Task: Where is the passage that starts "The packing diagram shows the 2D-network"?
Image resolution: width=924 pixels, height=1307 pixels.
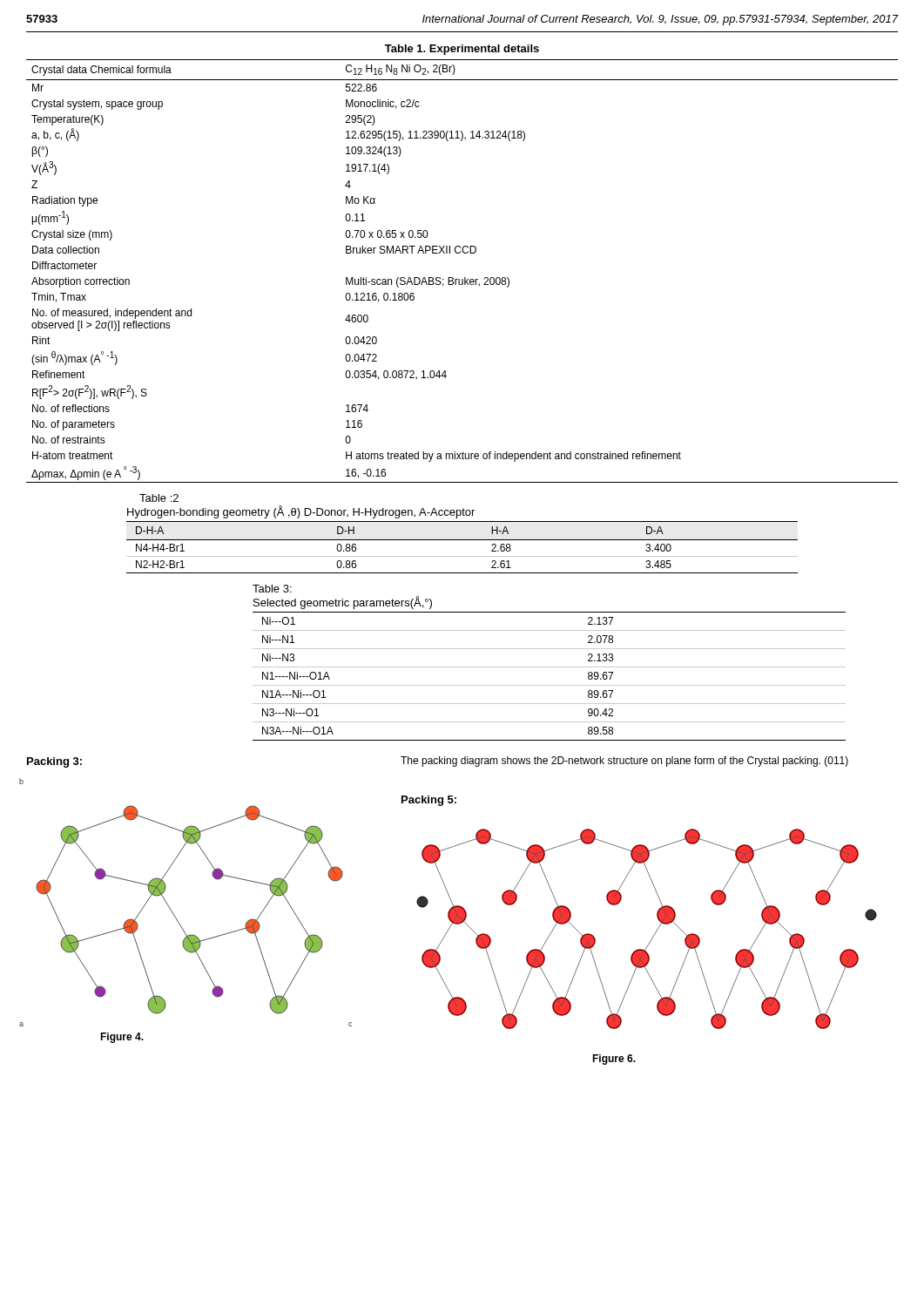Action: tap(625, 761)
